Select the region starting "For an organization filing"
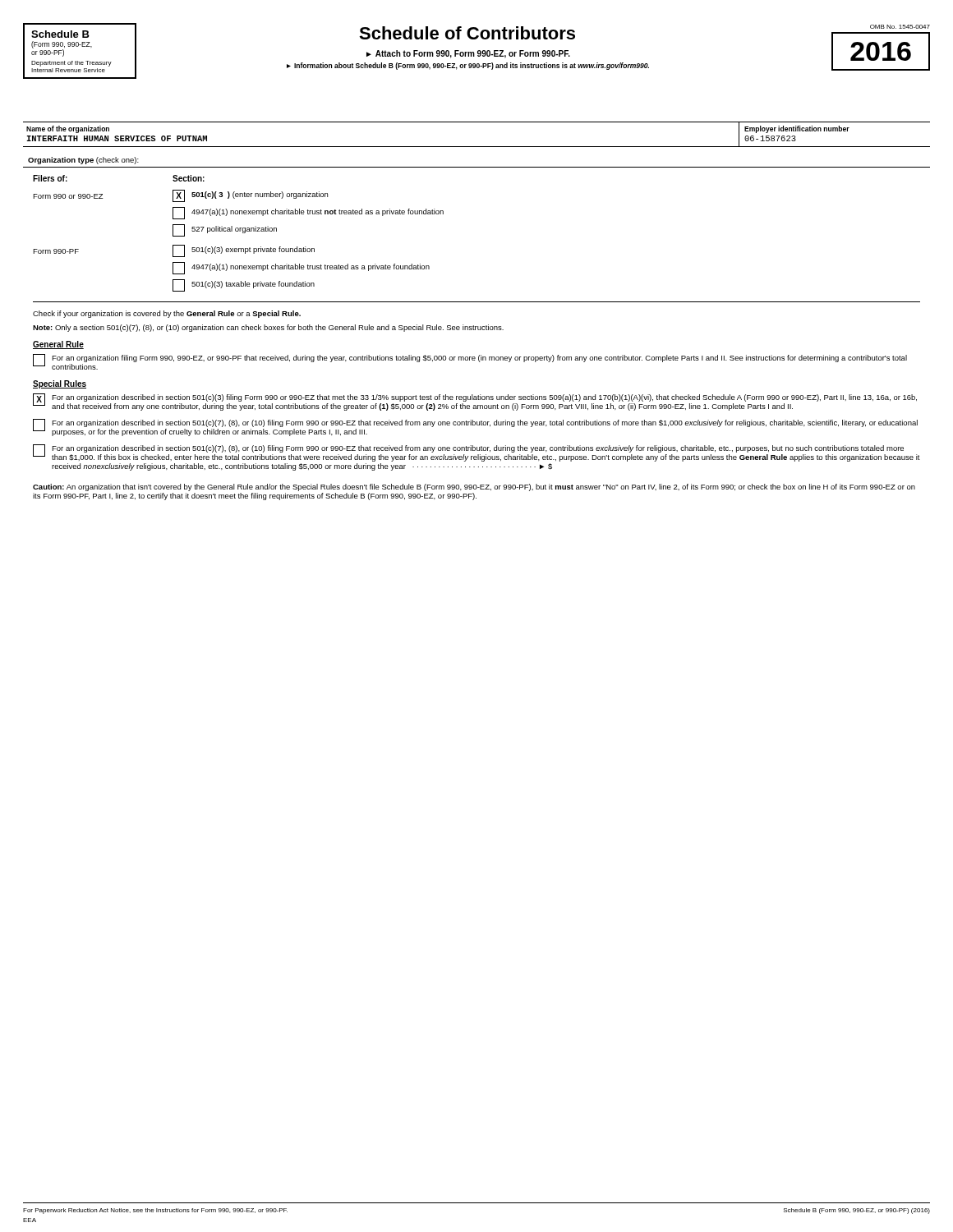 (476, 362)
